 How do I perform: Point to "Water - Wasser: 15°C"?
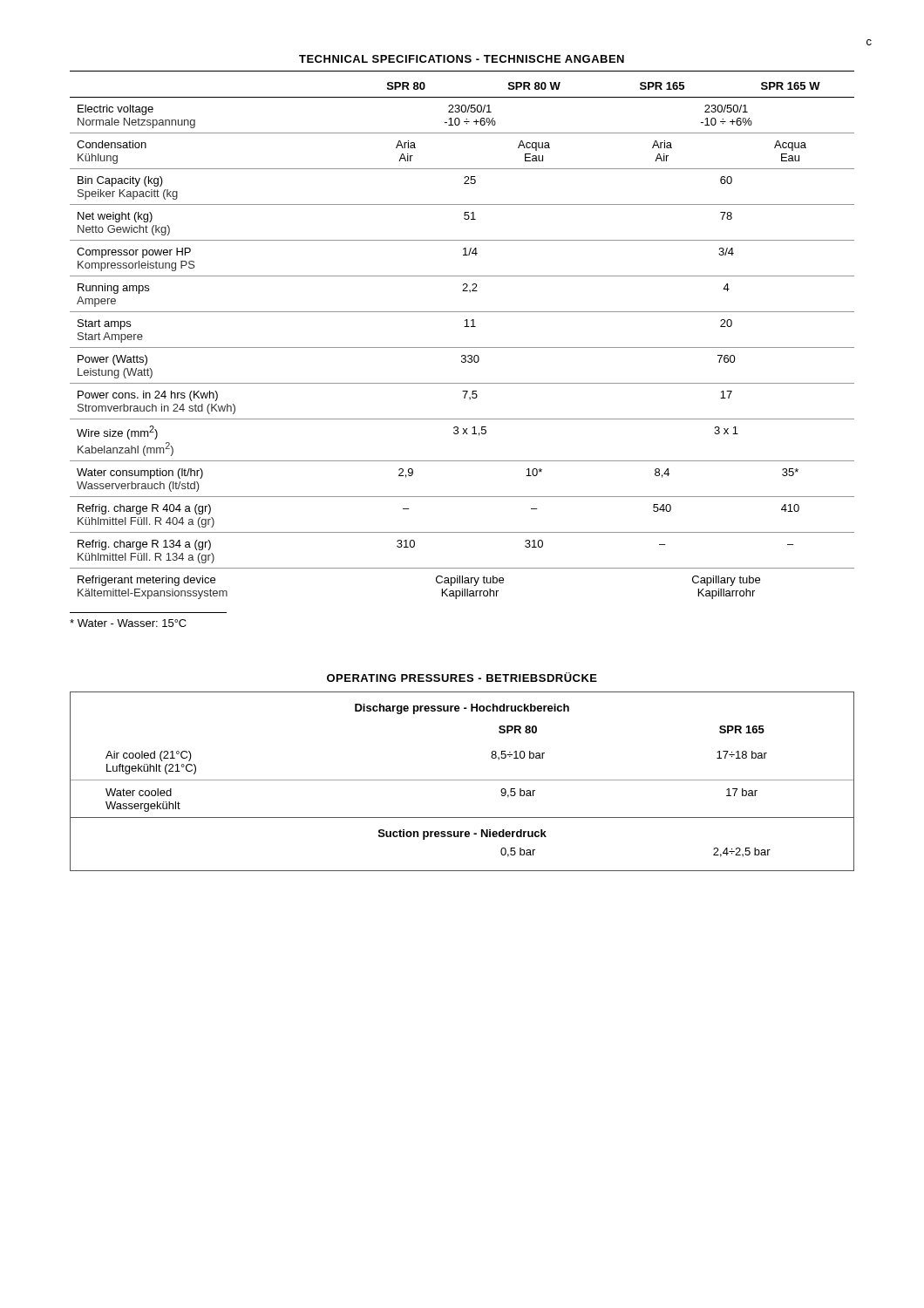click(x=148, y=621)
